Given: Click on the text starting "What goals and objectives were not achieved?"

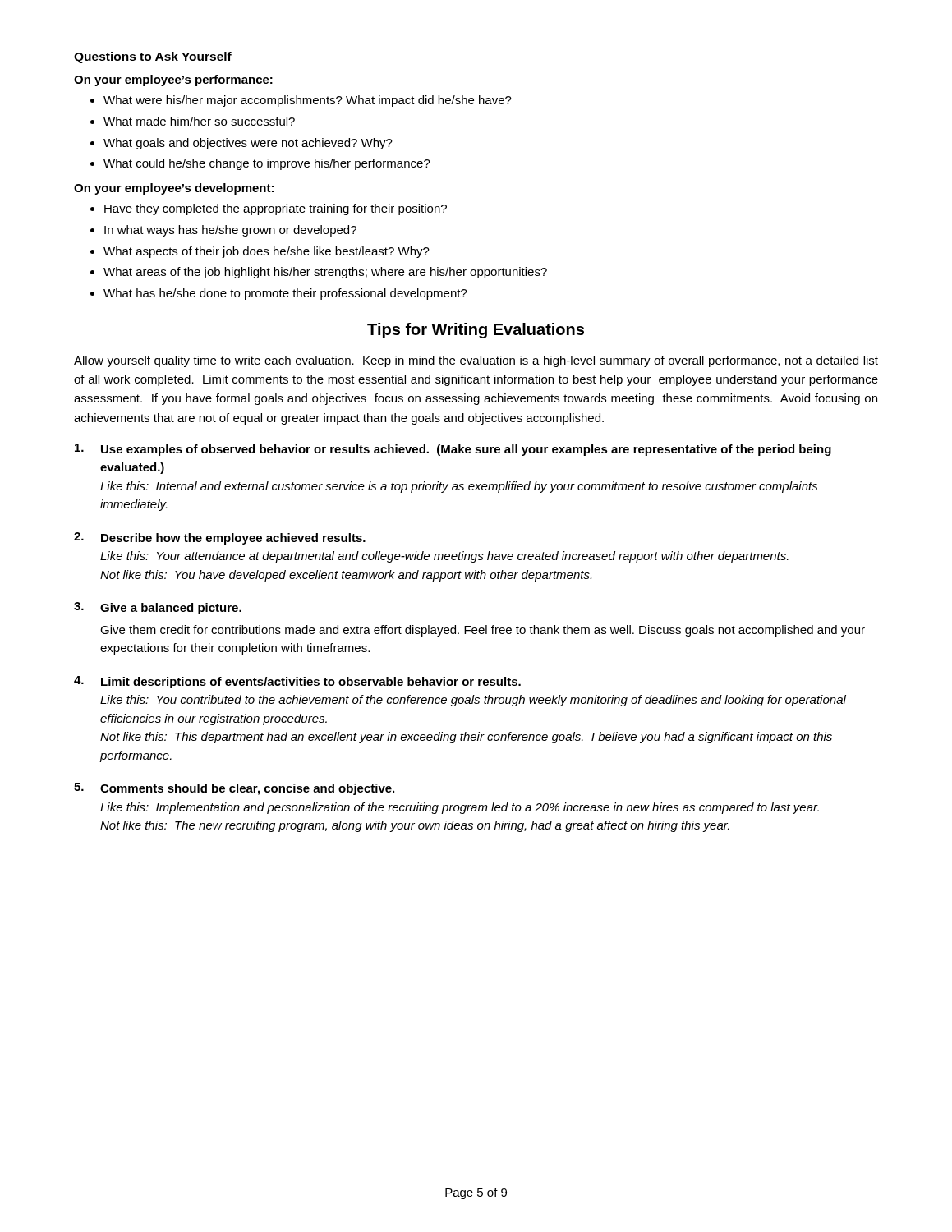Looking at the screenshot, I should pos(248,142).
